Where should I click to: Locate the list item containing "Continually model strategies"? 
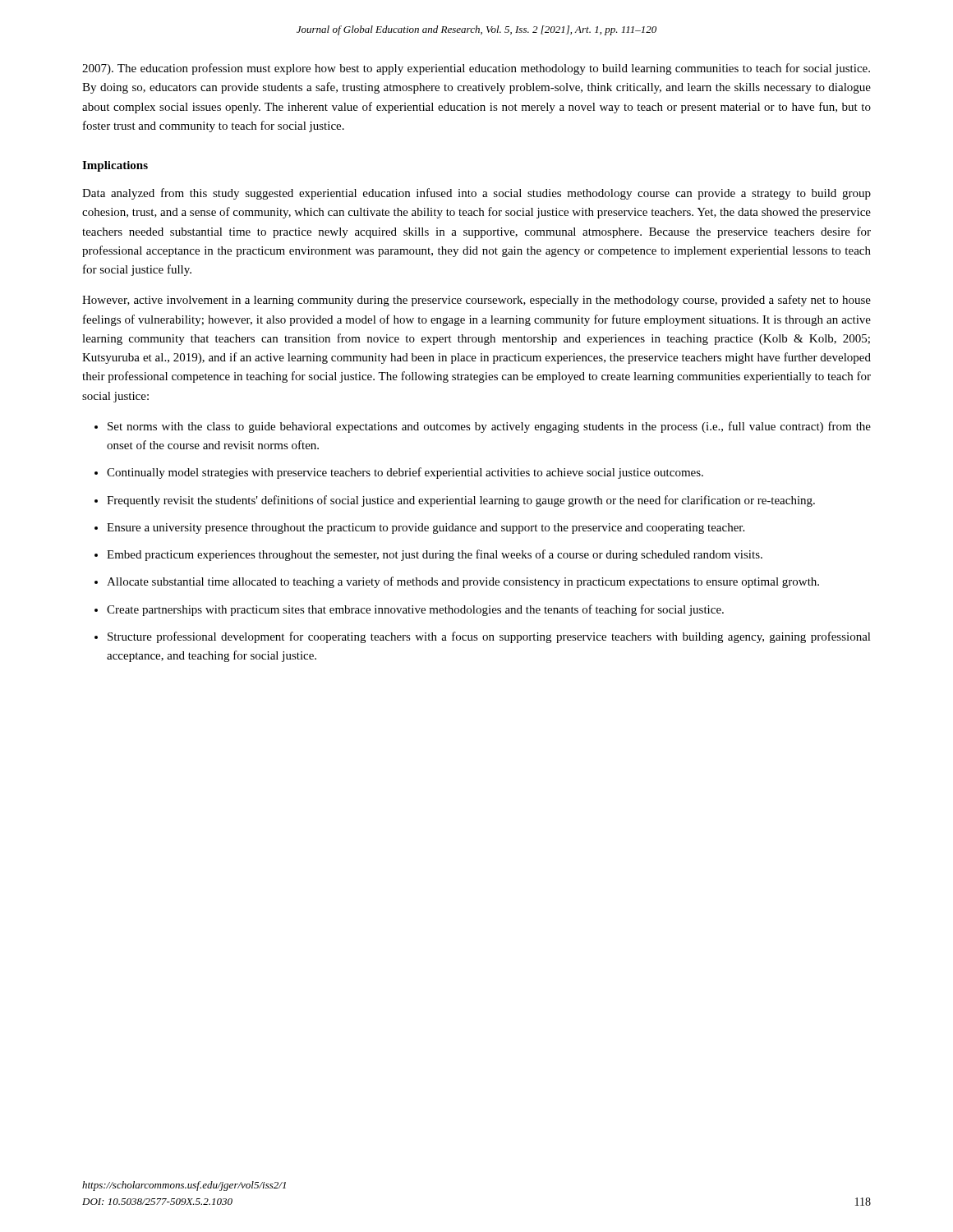click(x=405, y=472)
